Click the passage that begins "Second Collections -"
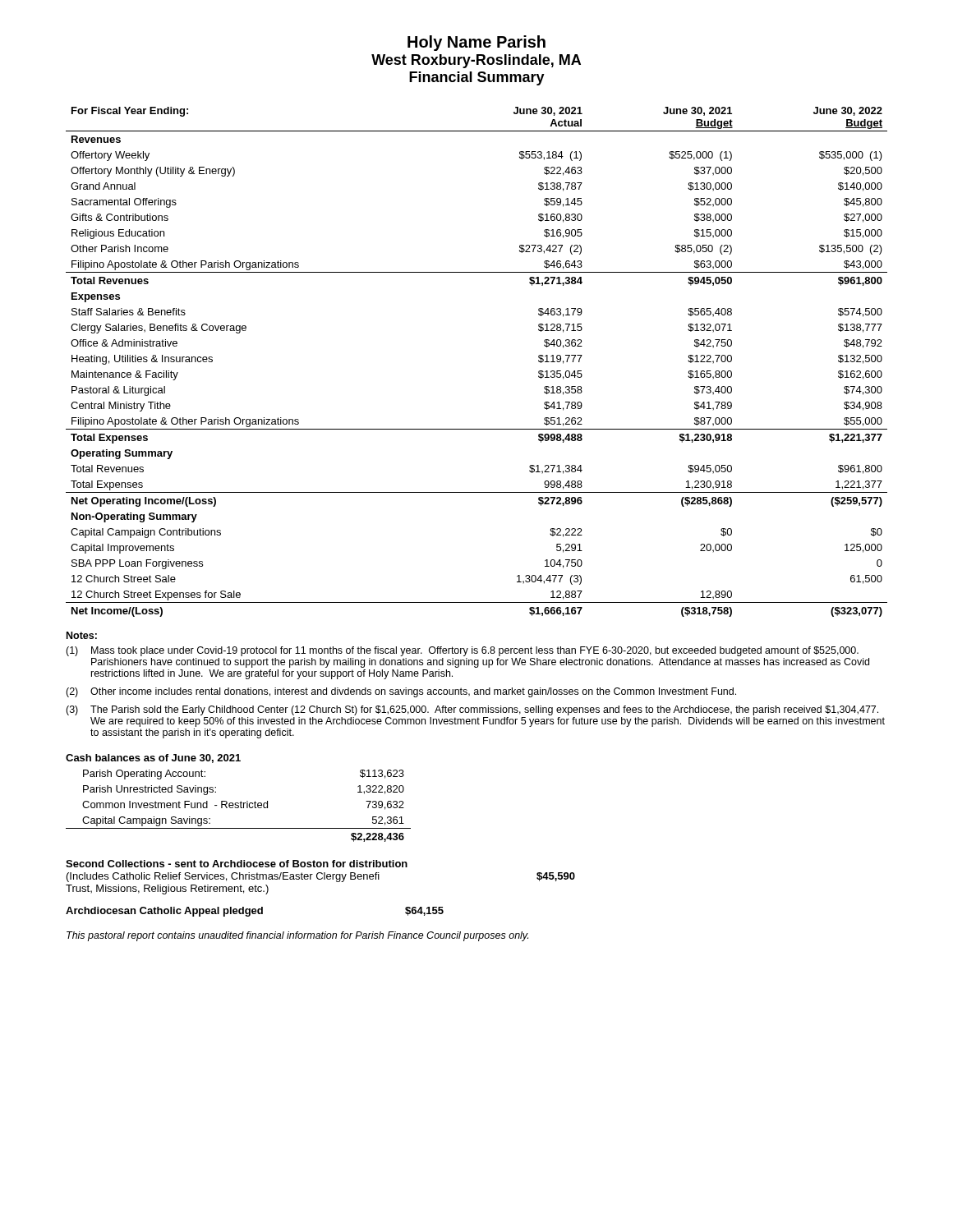Viewport: 953px width, 1232px height. [320, 876]
